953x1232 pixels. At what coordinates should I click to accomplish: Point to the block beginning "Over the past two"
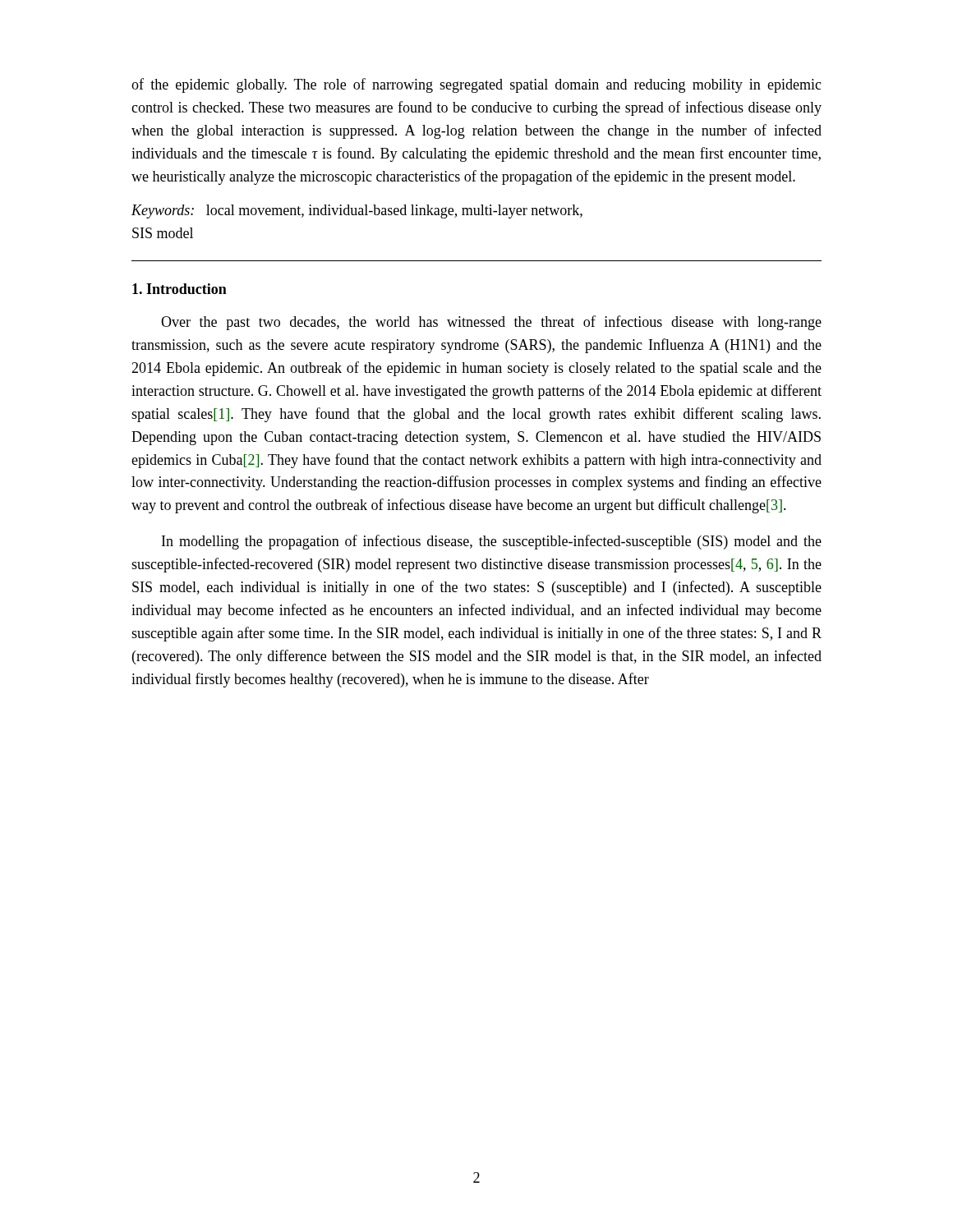click(x=476, y=414)
